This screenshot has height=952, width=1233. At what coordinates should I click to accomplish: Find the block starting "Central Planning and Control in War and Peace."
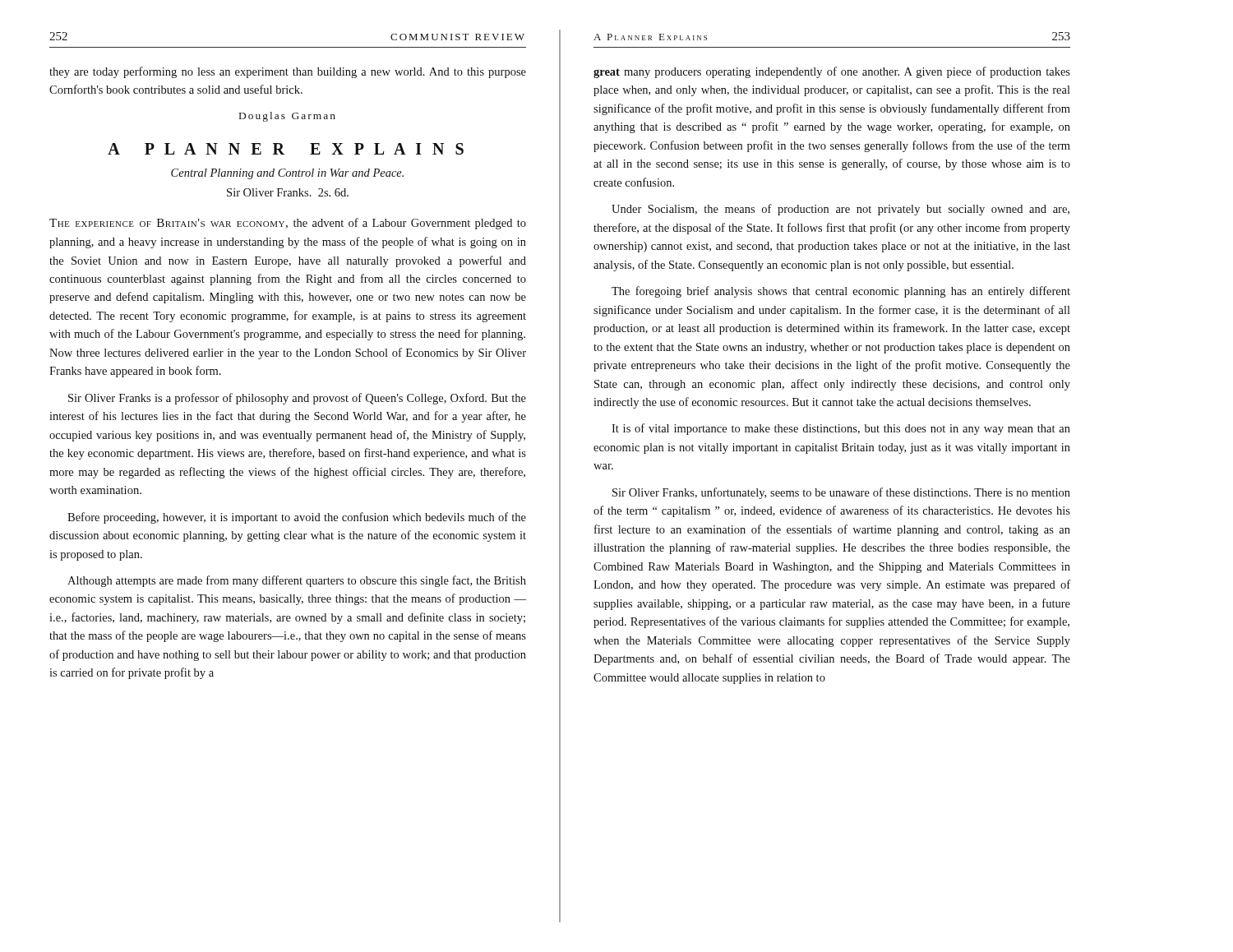288,183
